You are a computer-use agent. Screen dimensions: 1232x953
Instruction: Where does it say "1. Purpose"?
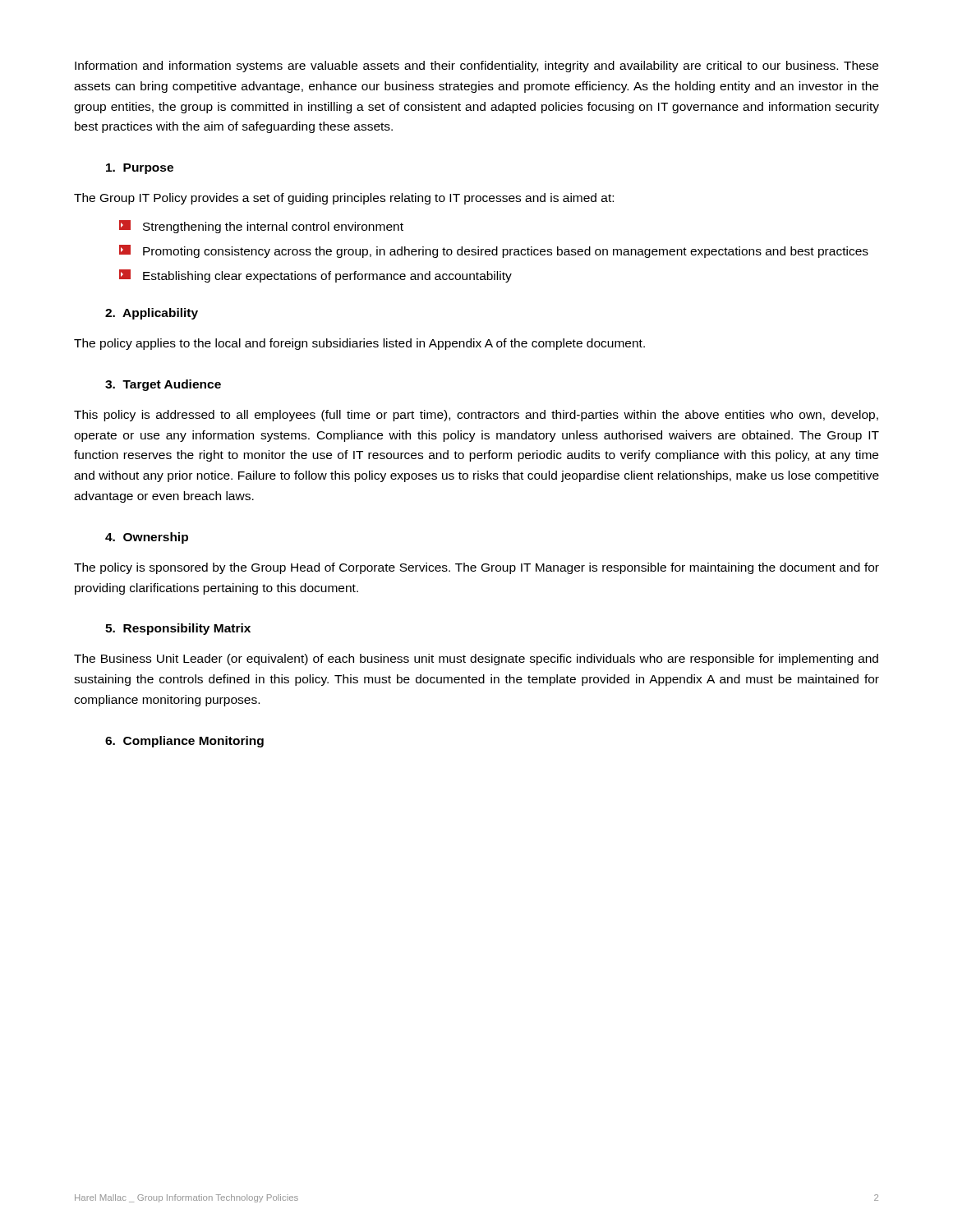pyautogui.click(x=139, y=167)
